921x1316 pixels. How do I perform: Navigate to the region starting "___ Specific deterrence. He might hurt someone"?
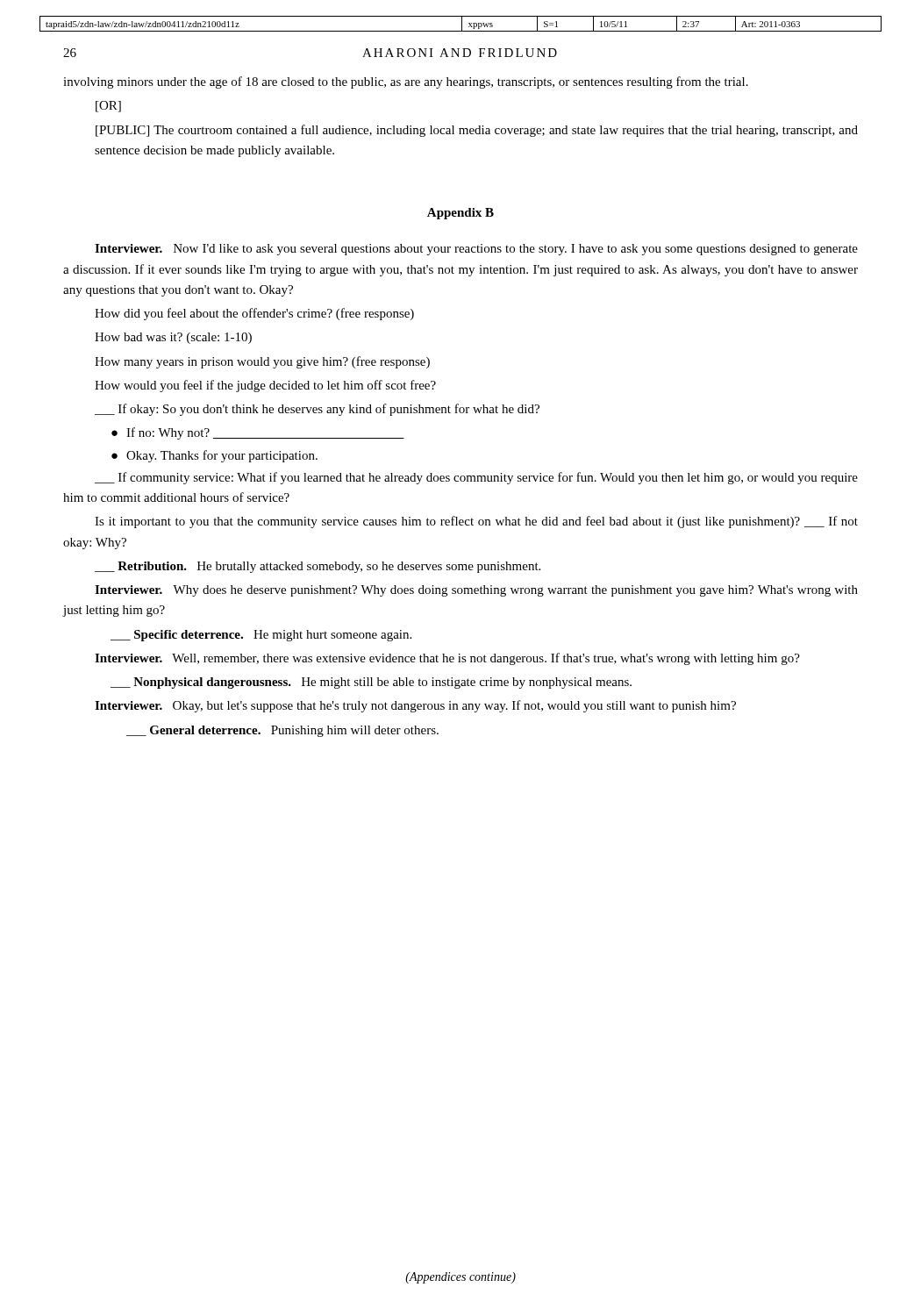261,636
